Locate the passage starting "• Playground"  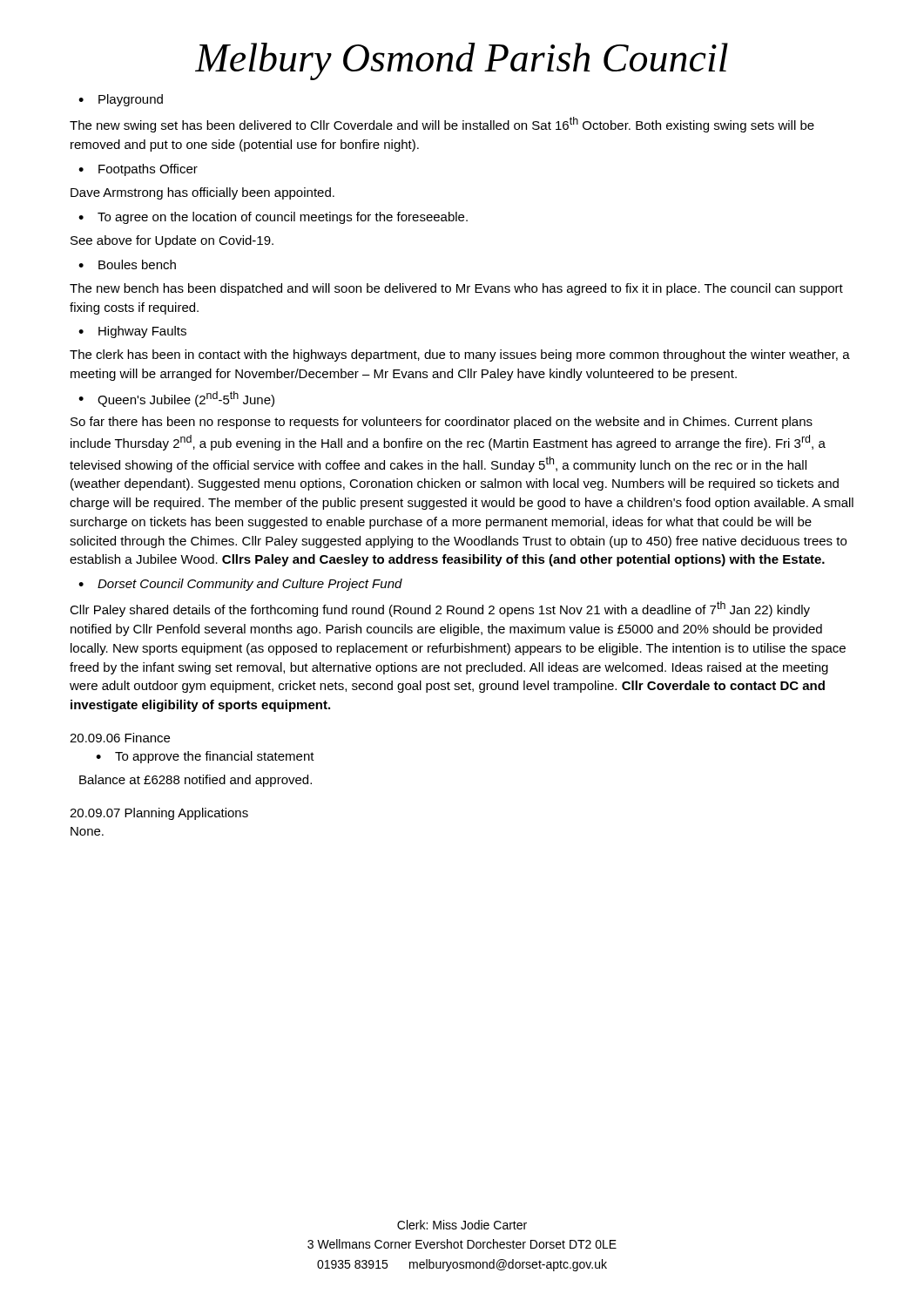(x=121, y=101)
